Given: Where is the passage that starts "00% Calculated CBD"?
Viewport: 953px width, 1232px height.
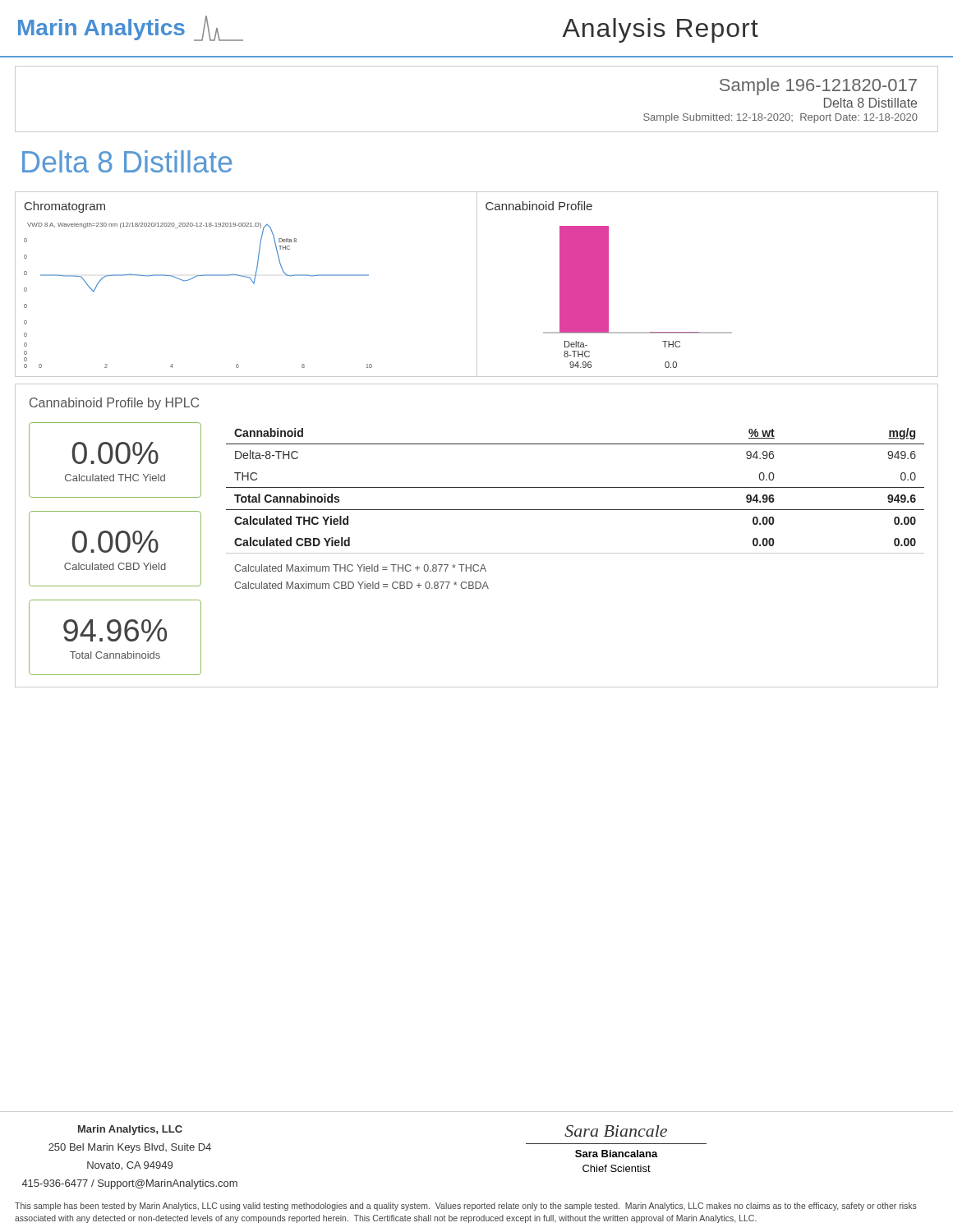Looking at the screenshot, I should tap(115, 549).
